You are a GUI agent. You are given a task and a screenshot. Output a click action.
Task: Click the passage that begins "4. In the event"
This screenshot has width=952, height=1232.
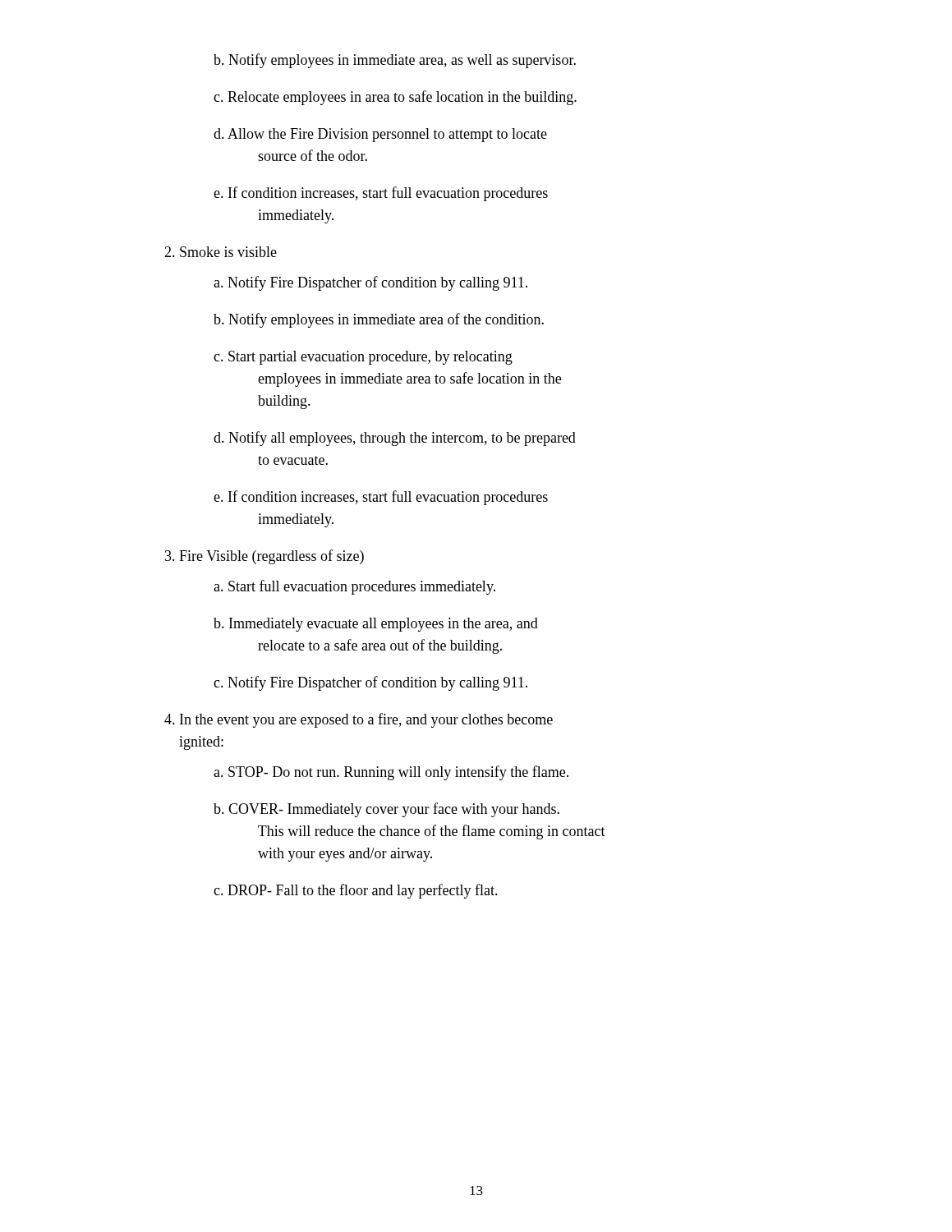click(x=359, y=731)
